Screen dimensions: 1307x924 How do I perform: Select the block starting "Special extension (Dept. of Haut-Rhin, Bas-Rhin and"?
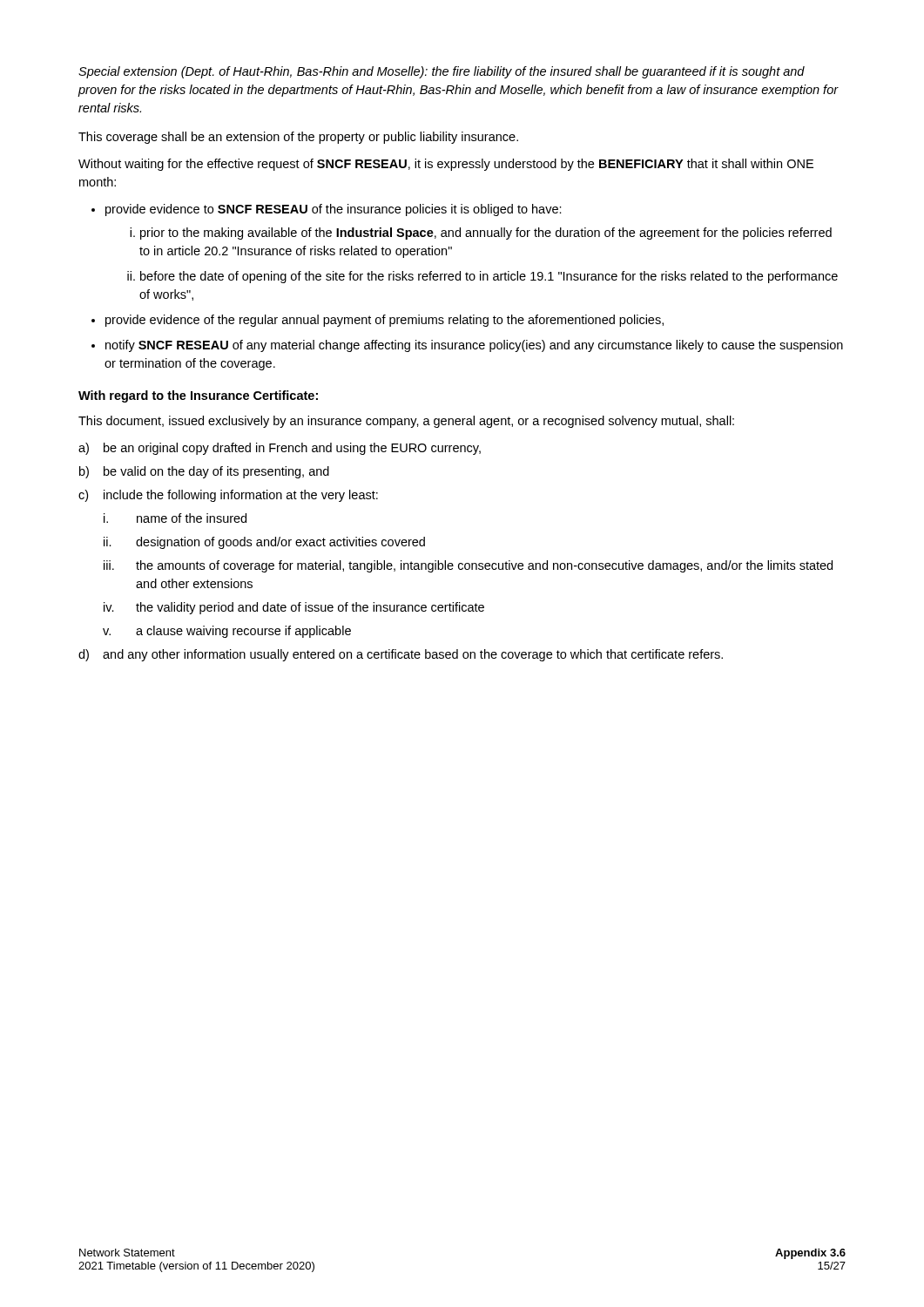(458, 90)
